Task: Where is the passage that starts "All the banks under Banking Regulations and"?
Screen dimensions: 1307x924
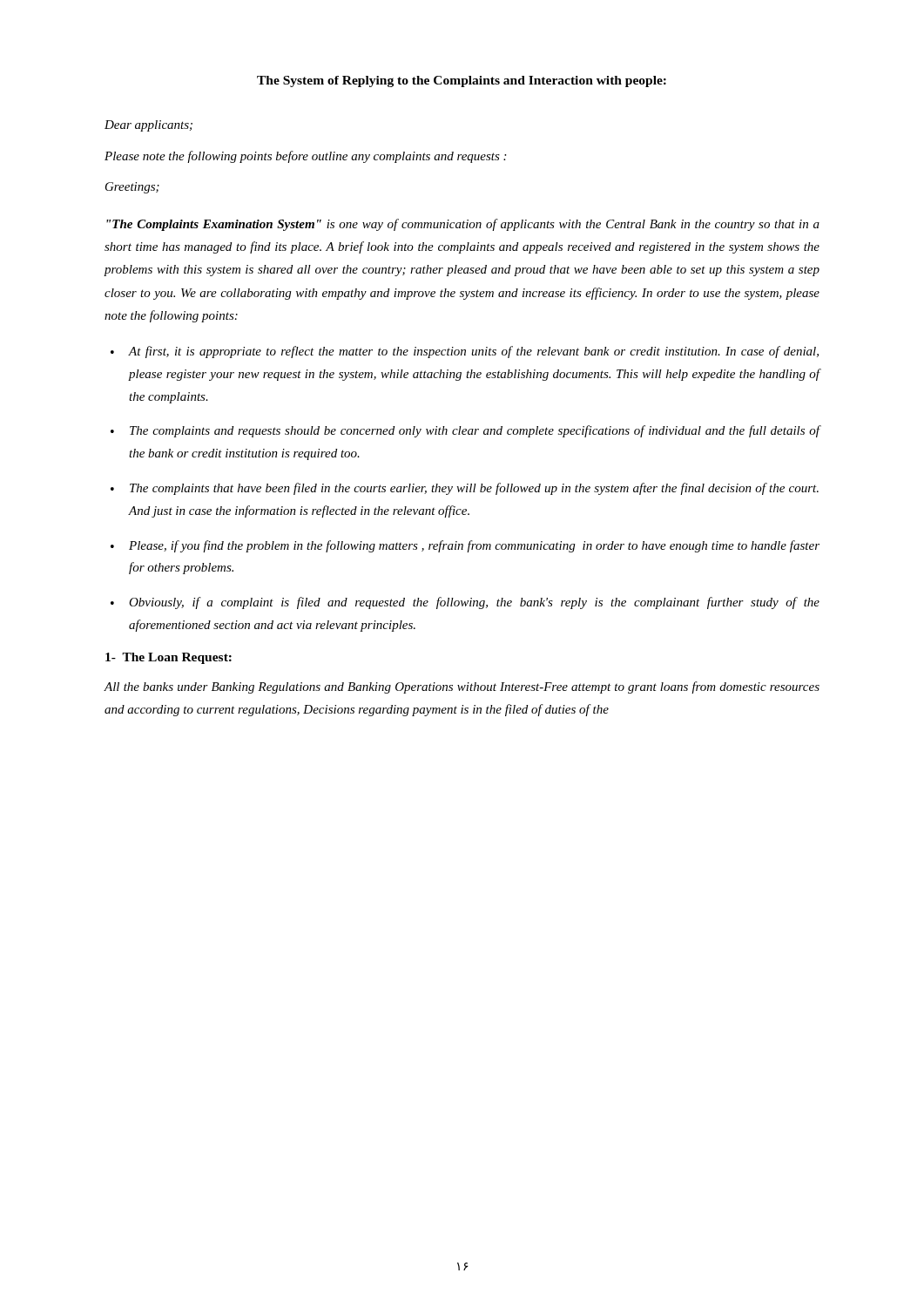Action: 462,698
